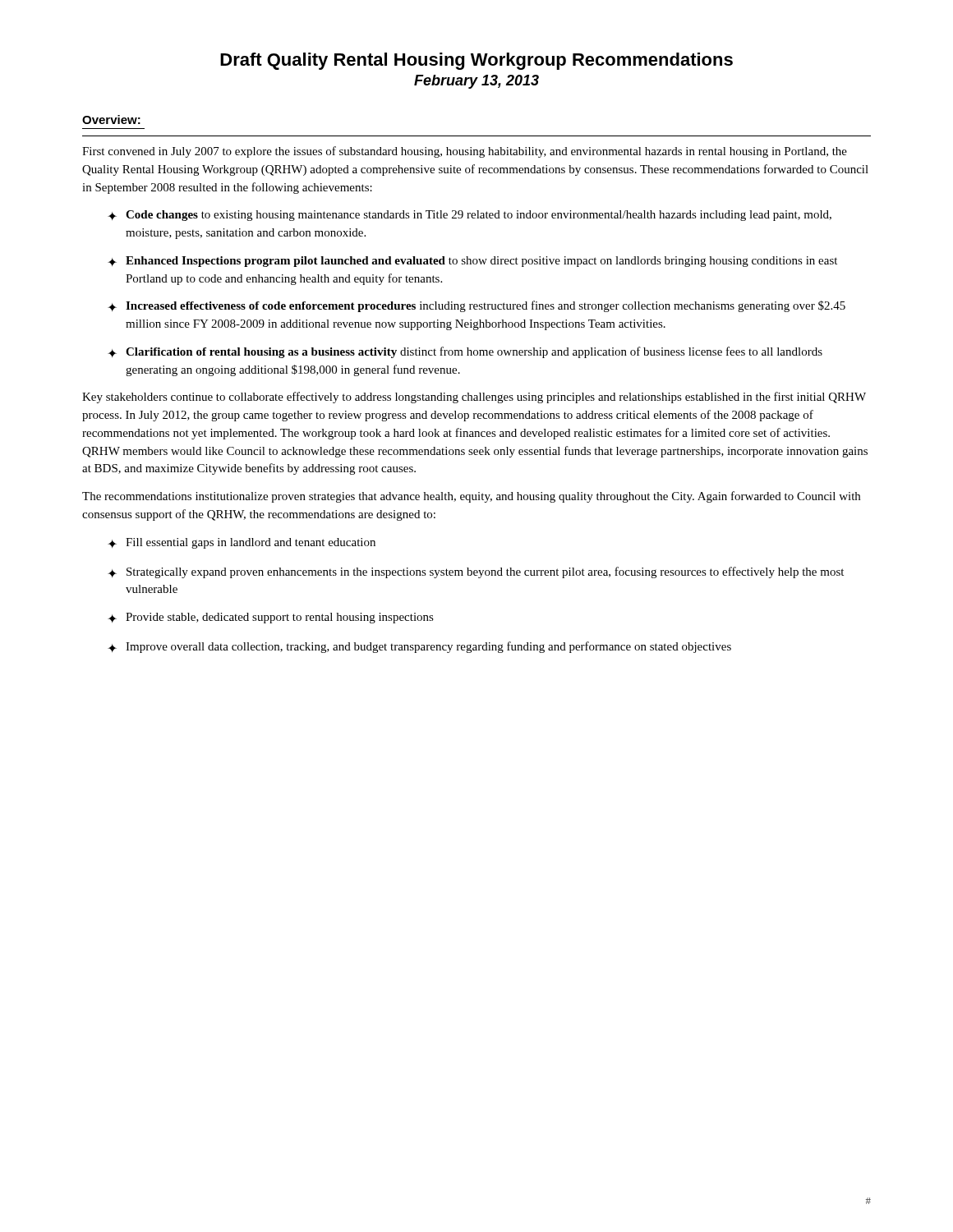
Task: Select the list item that says "✦ Enhanced Inspections program pilot launched"
Action: tap(489, 270)
